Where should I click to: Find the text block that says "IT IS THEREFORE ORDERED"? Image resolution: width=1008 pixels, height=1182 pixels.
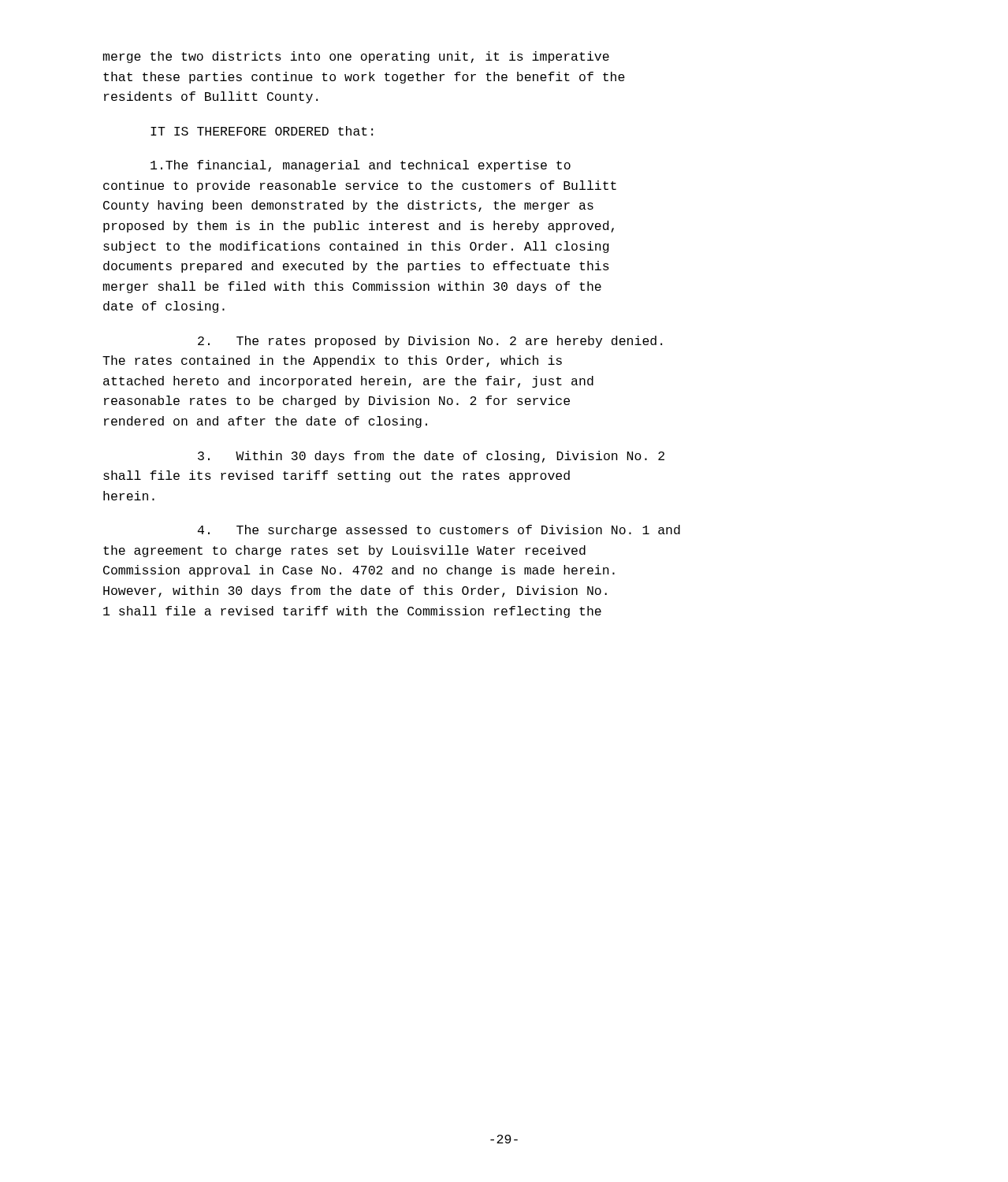coord(263,132)
